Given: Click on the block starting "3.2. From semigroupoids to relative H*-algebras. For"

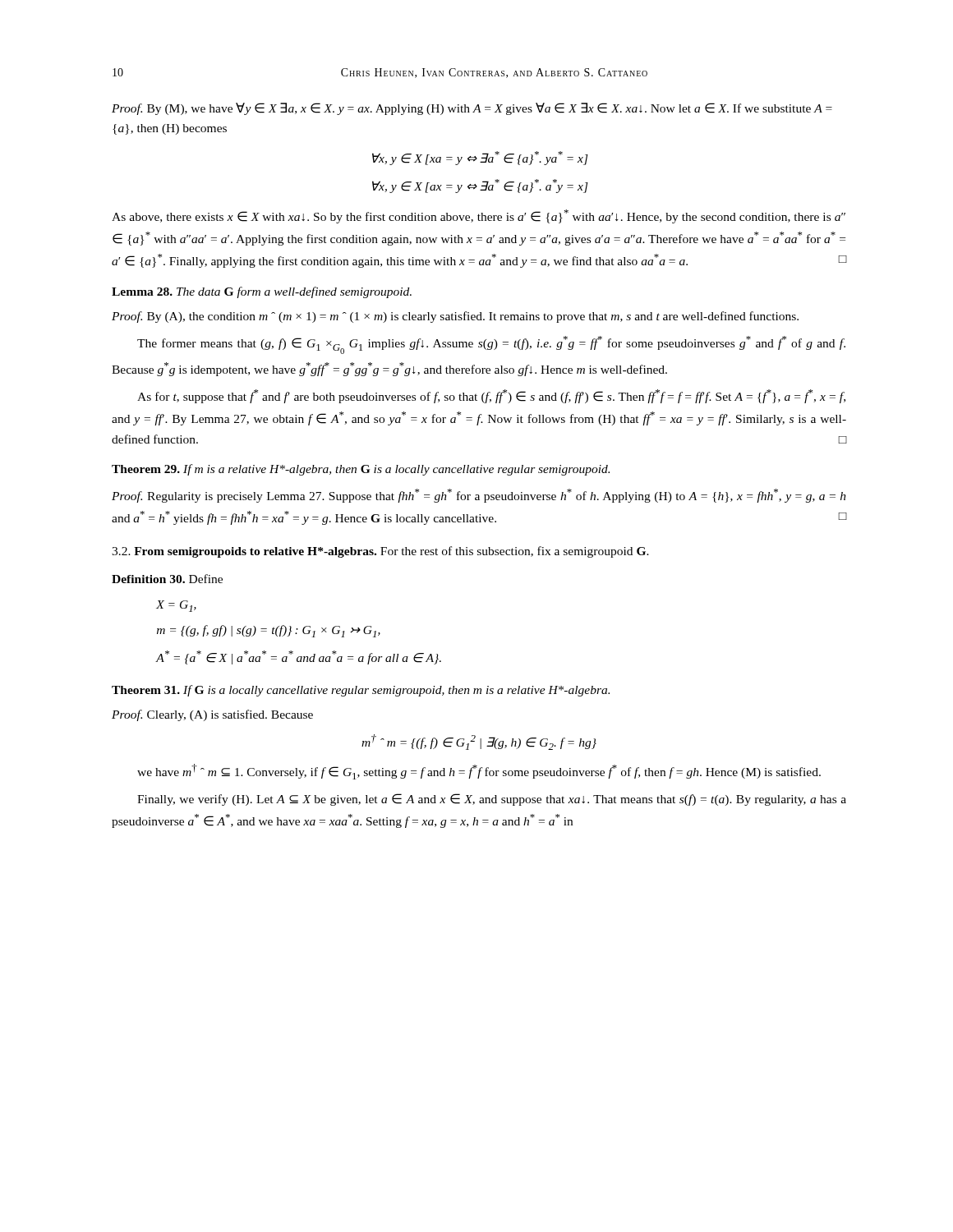Looking at the screenshot, I should click(x=381, y=551).
